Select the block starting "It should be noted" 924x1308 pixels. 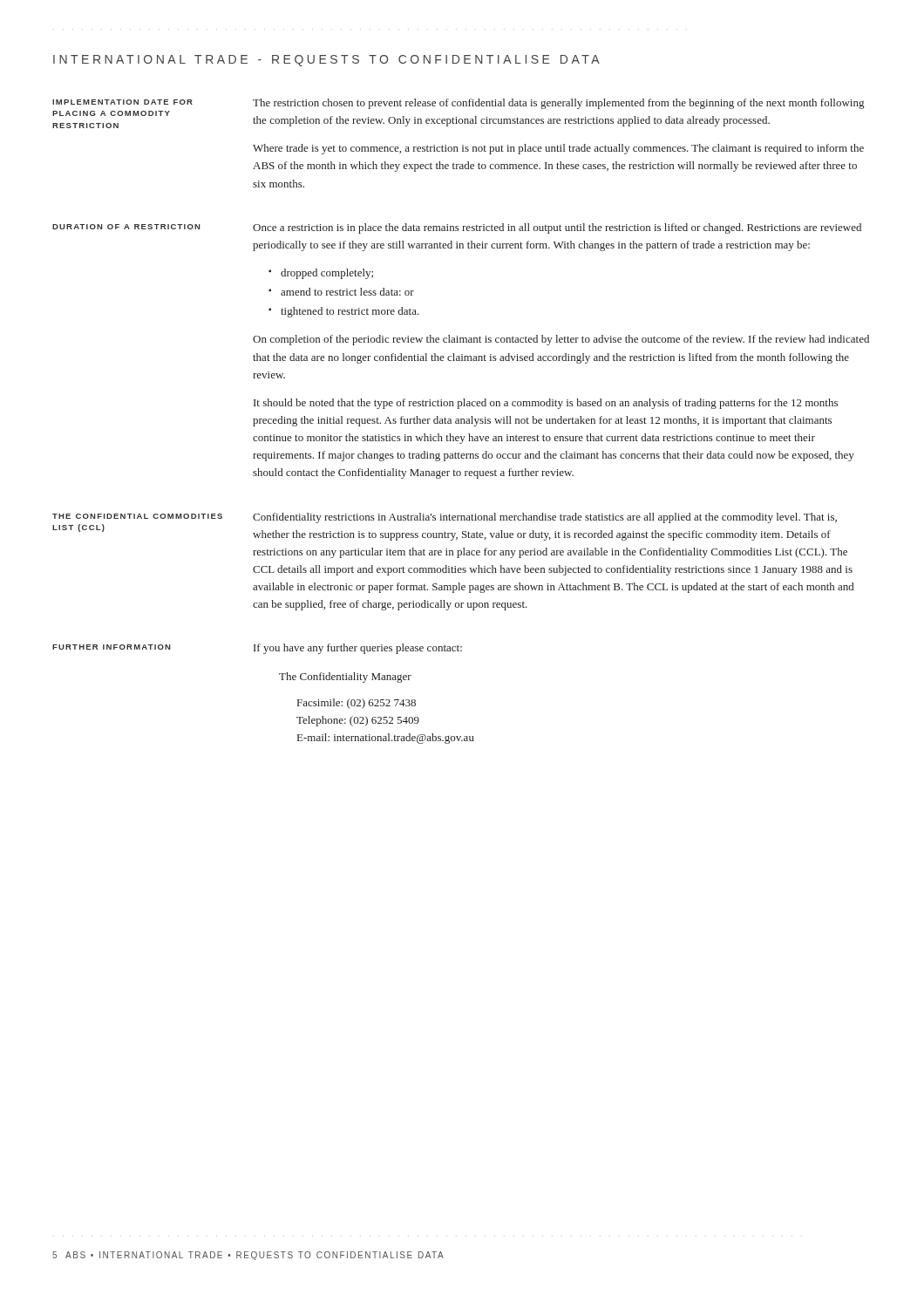click(562, 438)
